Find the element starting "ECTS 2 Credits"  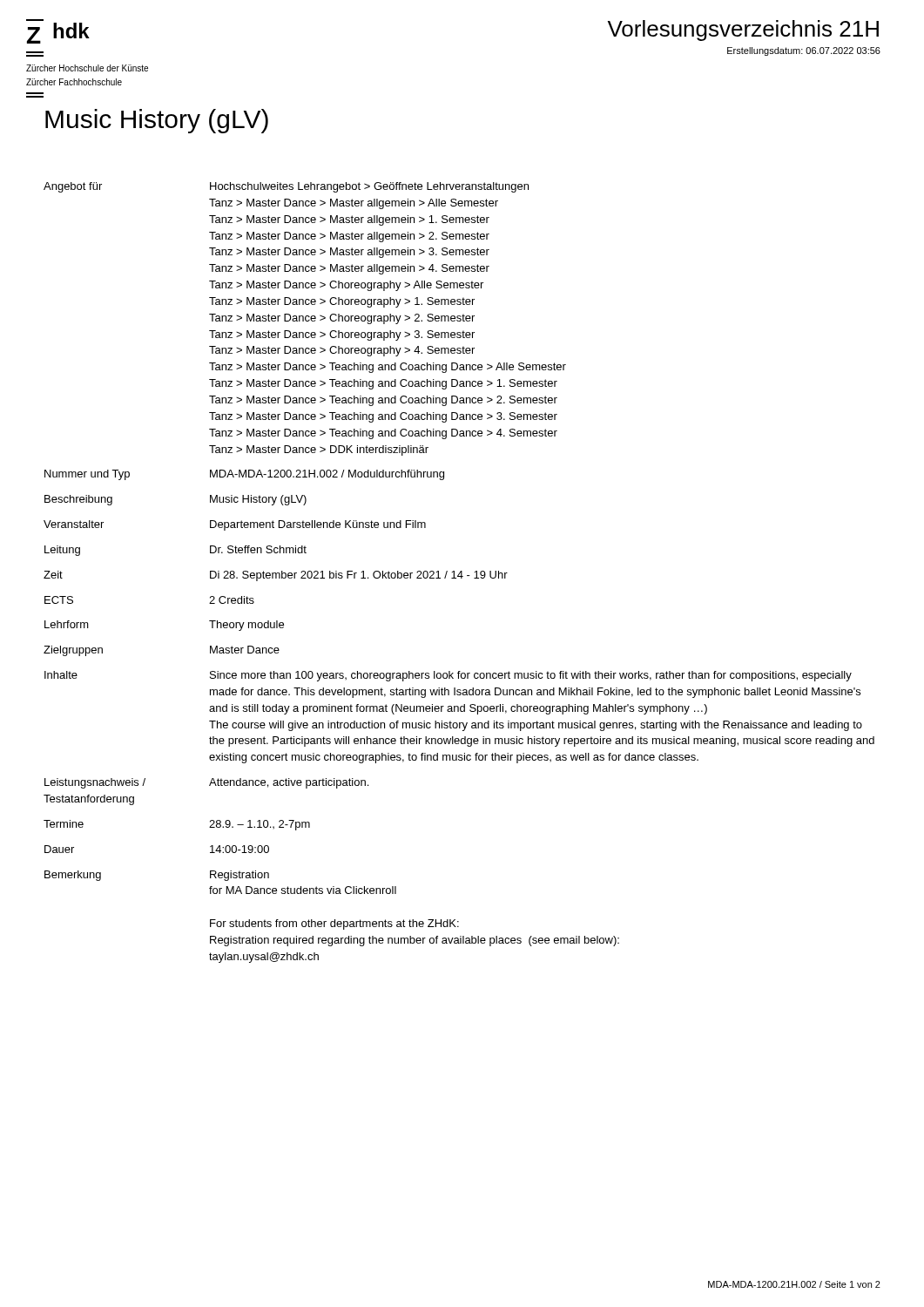[x=59, y=602]
